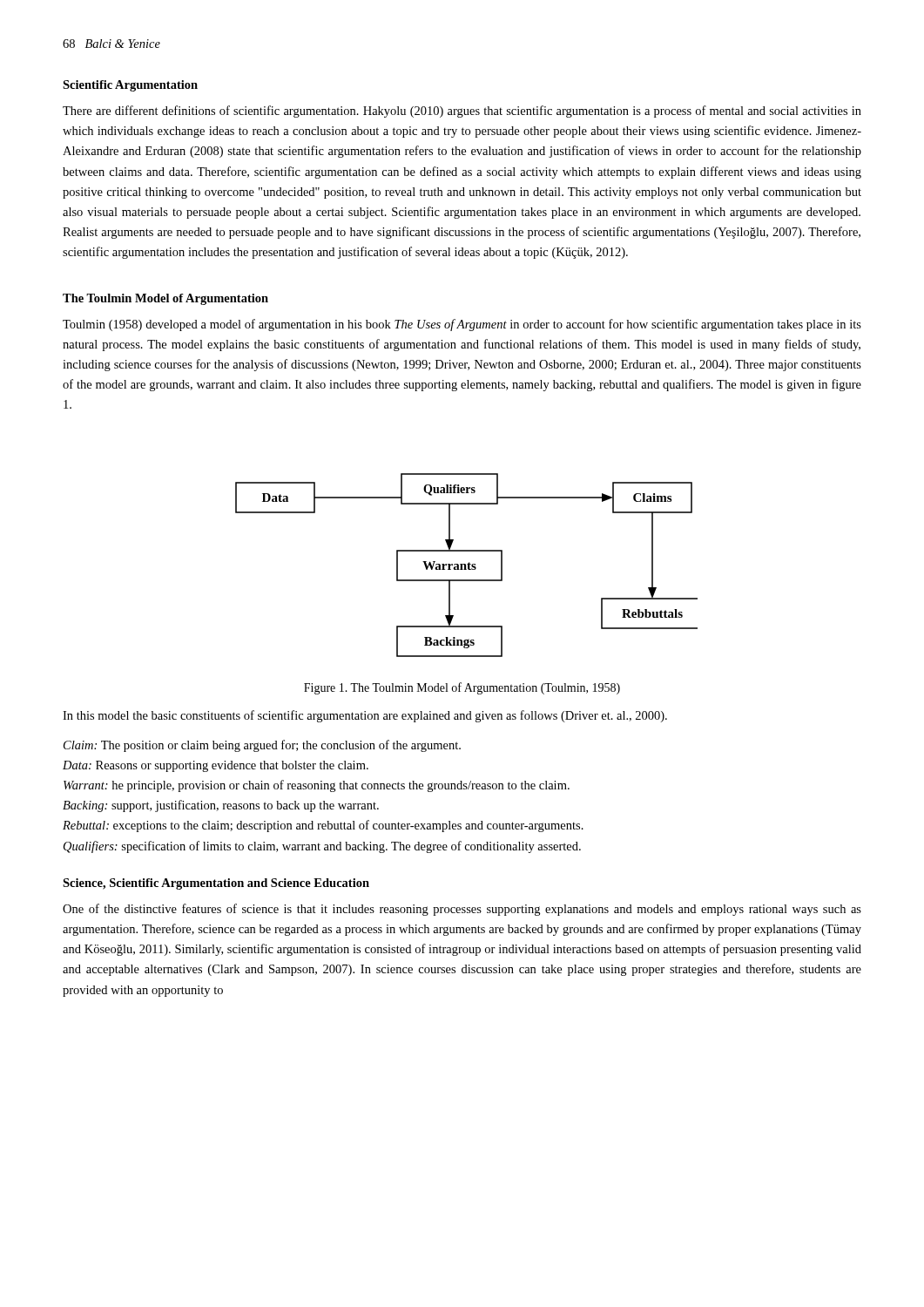Viewport: 924px width, 1307px height.
Task: Locate the block of text that opens with "In this model the basic constituents"
Action: pos(365,716)
